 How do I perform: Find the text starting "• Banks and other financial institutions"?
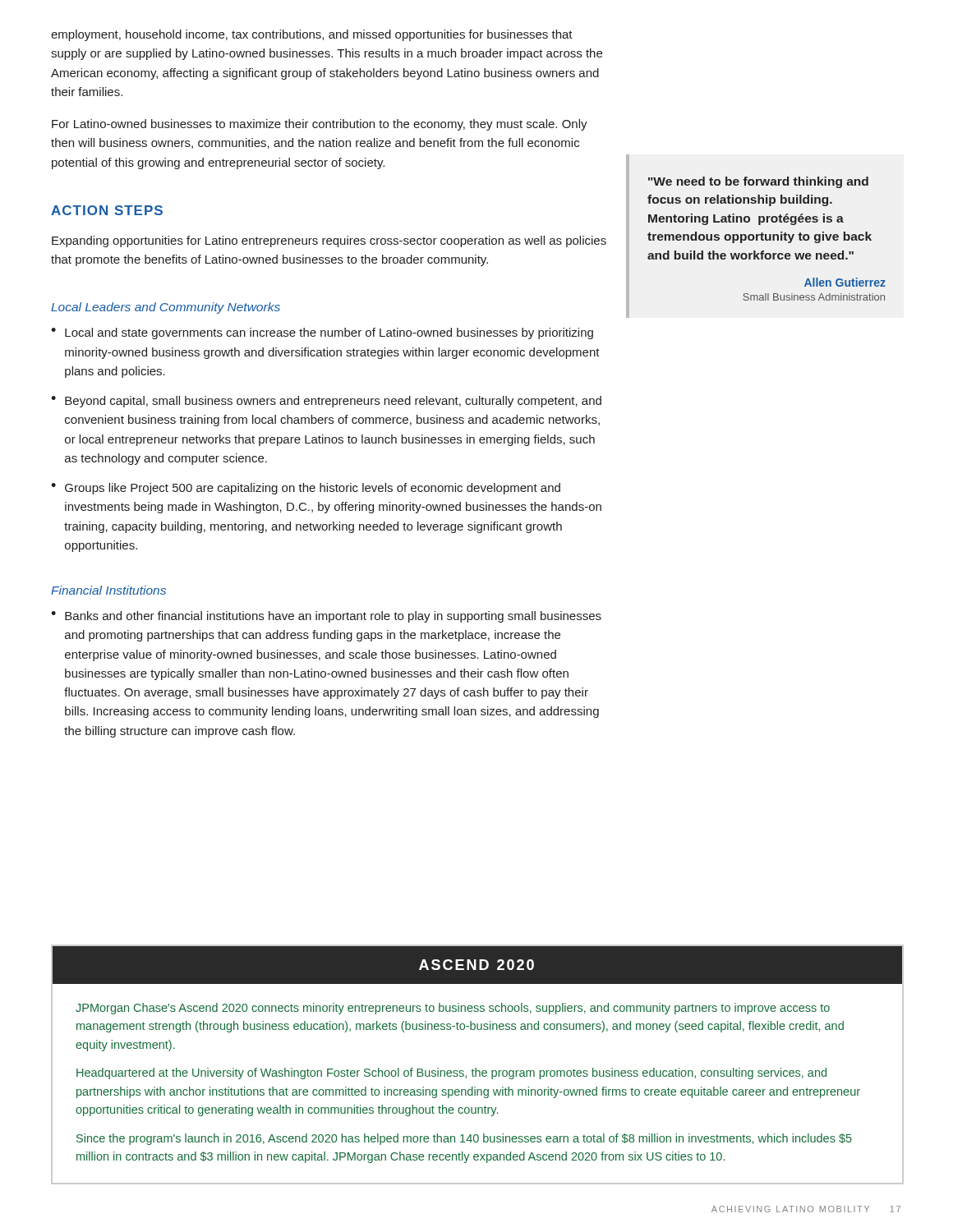click(x=330, y=673)
